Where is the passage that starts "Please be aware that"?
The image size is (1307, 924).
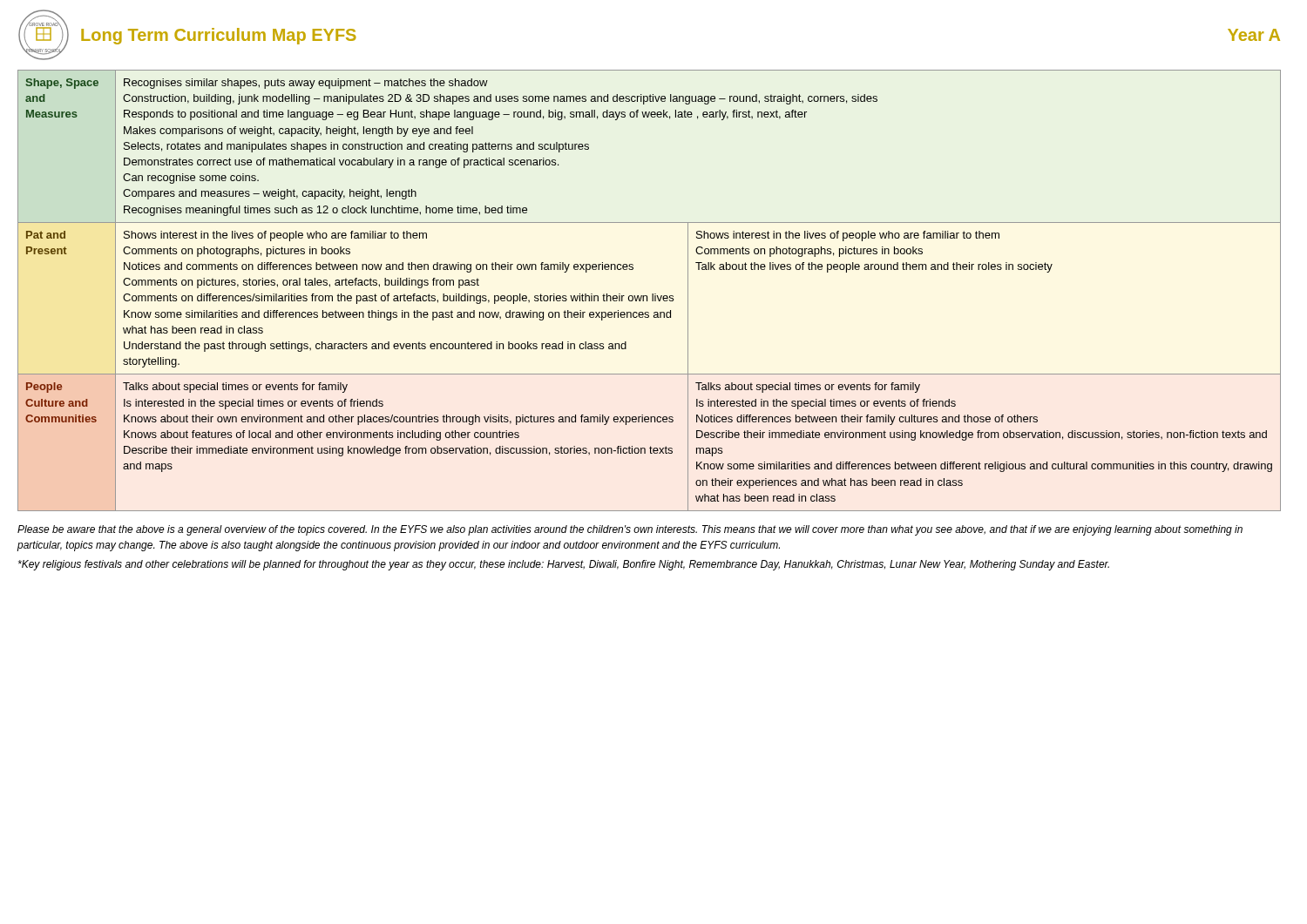(x=649, y=547)
